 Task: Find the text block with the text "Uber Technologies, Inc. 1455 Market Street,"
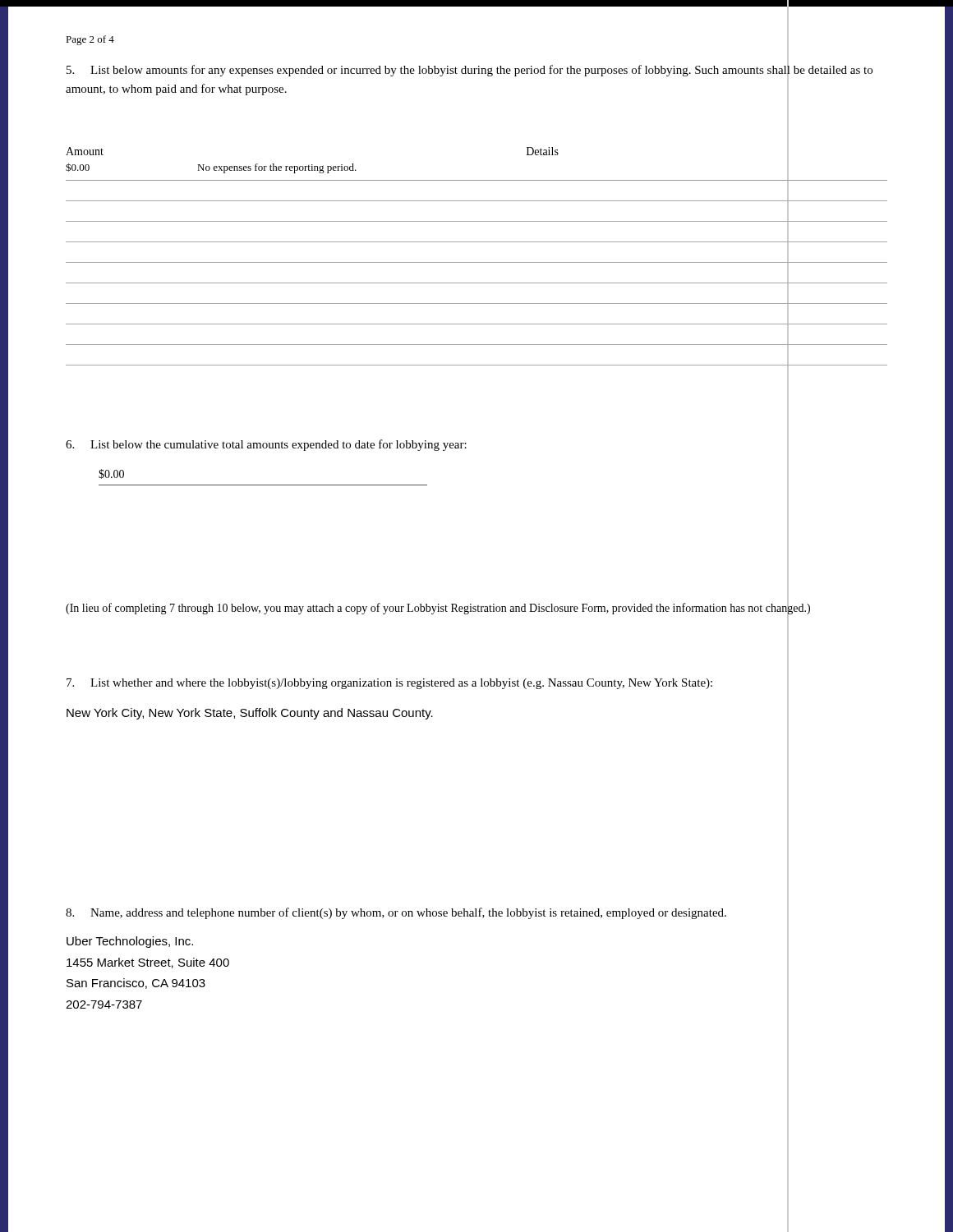(x=148, y=972)
